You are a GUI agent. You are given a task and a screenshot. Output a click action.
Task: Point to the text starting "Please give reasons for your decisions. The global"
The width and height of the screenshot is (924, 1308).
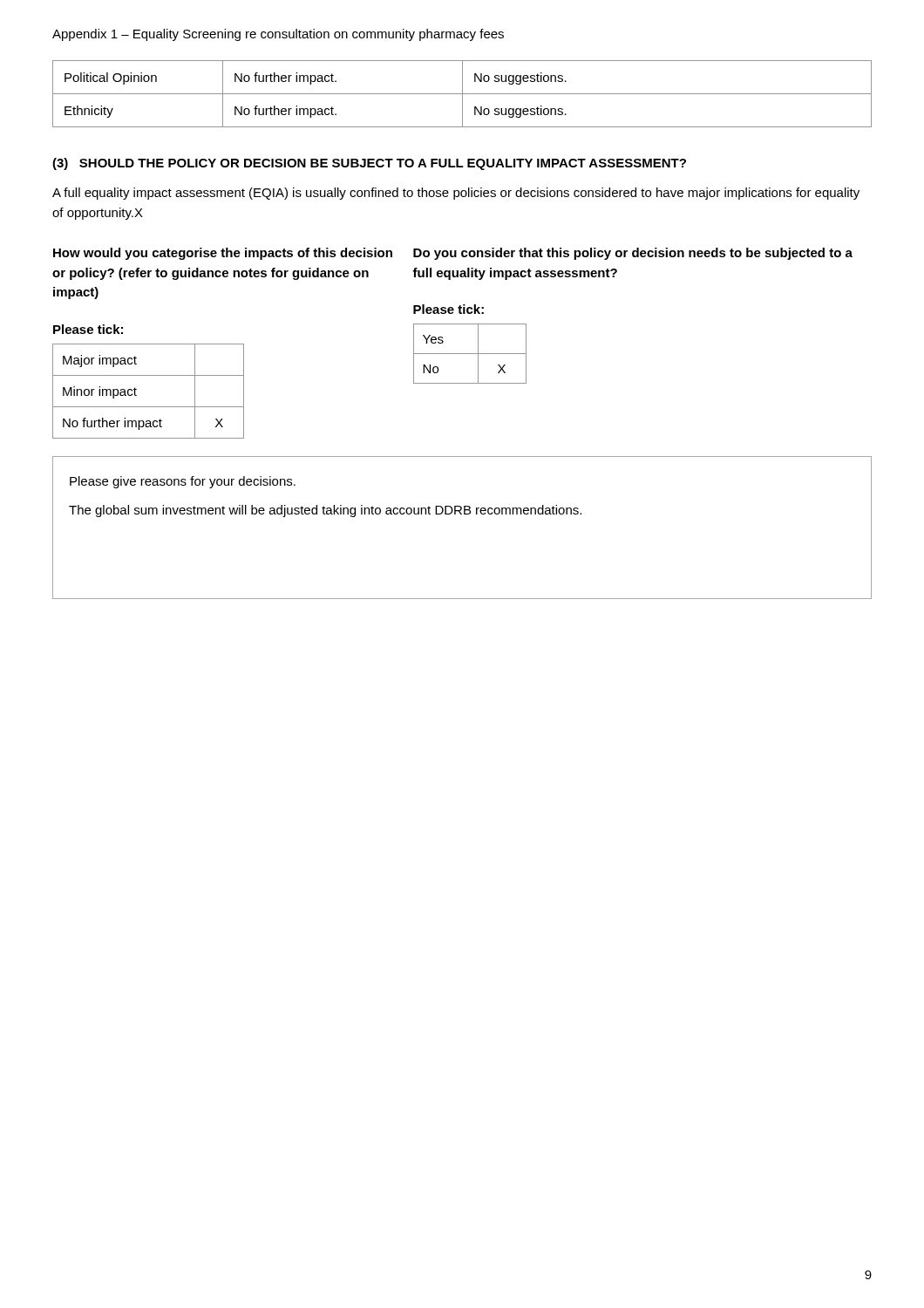point(462,495)
